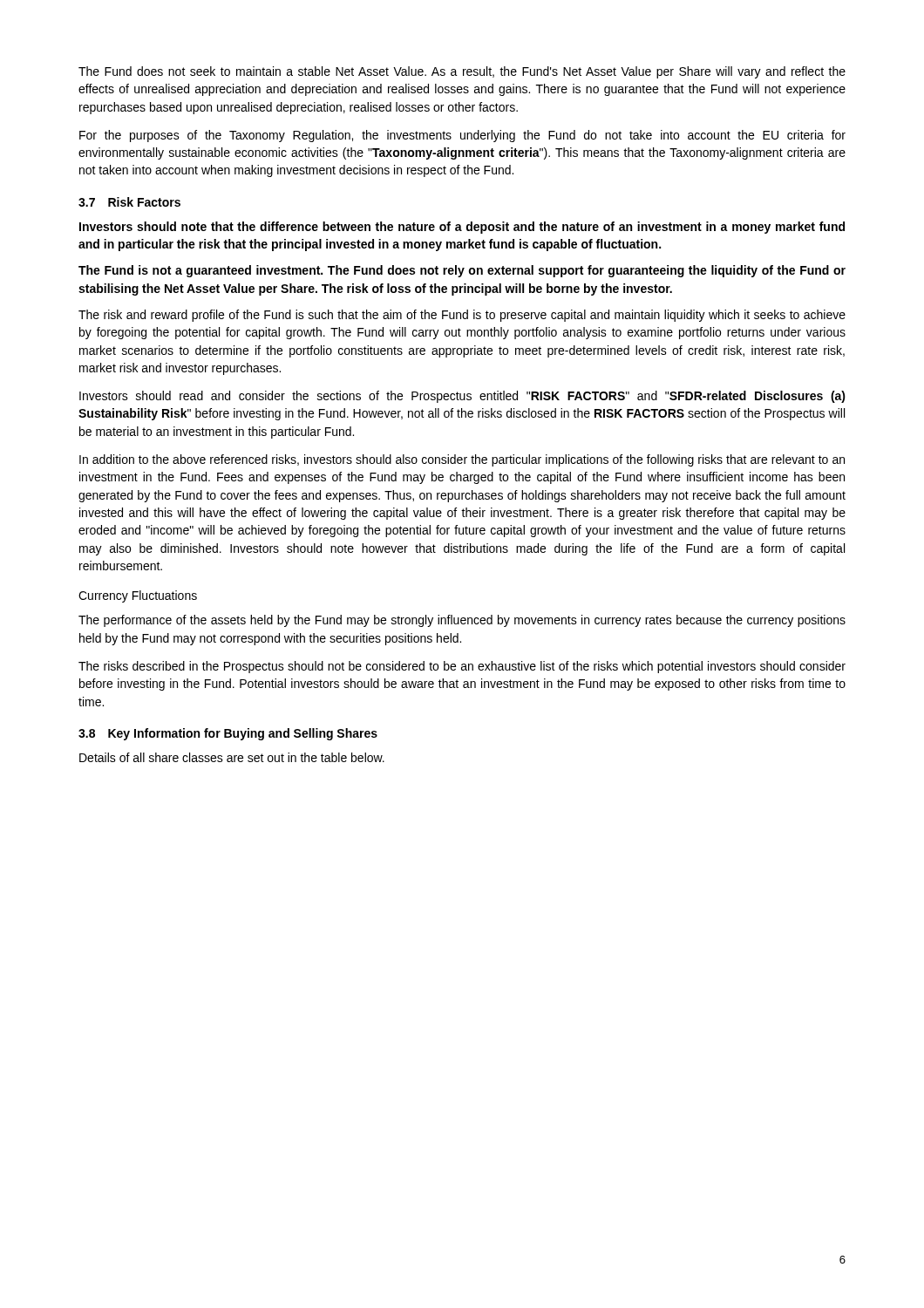Image resolution: width=924 pixels, height=1308 pixels.
Task: Point to the passage starting "The performance of the assets held by the"
Action: pos(462,629)
